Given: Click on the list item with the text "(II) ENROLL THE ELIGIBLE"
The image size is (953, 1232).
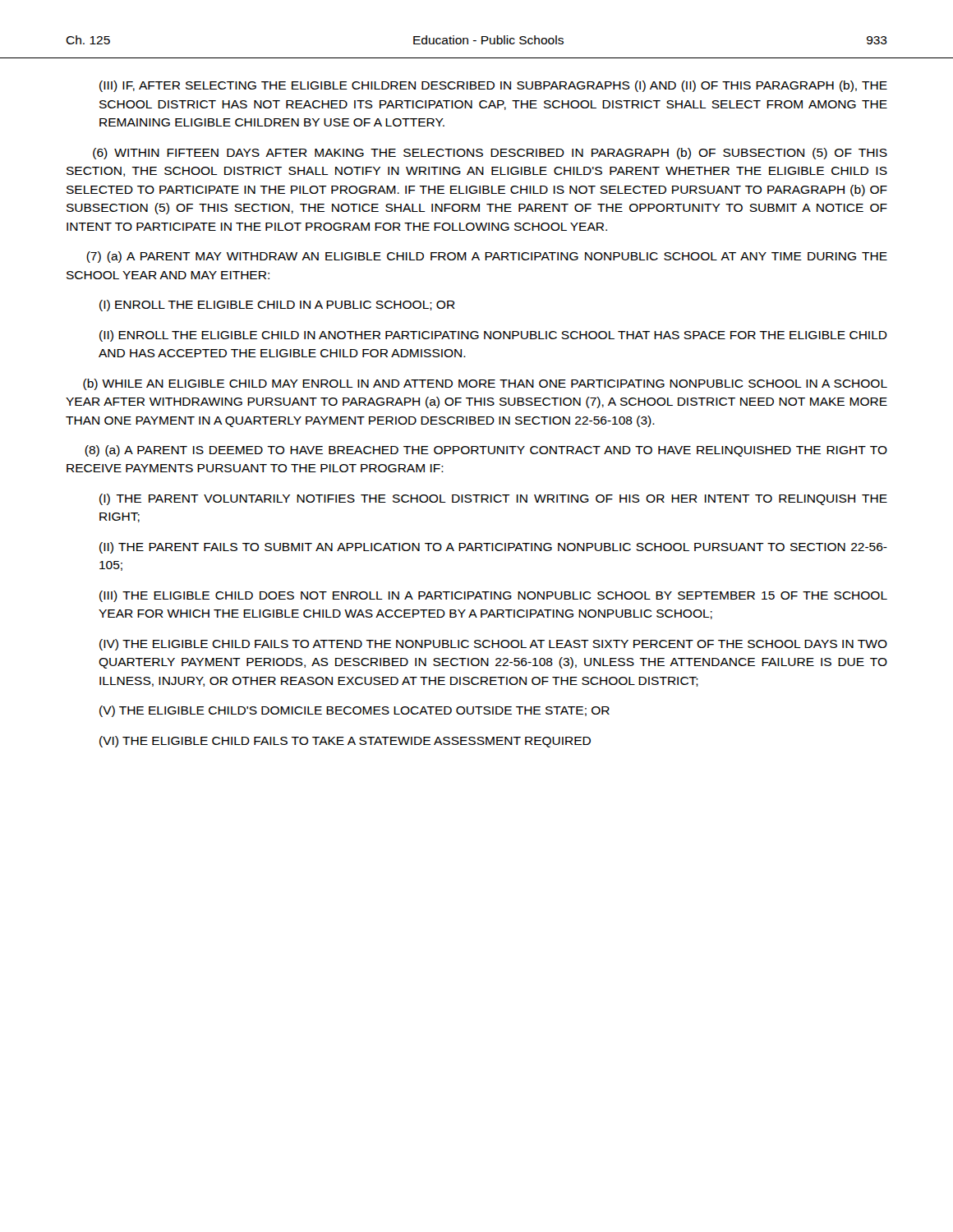Looking at the screenshot, I should coord(493,344).
